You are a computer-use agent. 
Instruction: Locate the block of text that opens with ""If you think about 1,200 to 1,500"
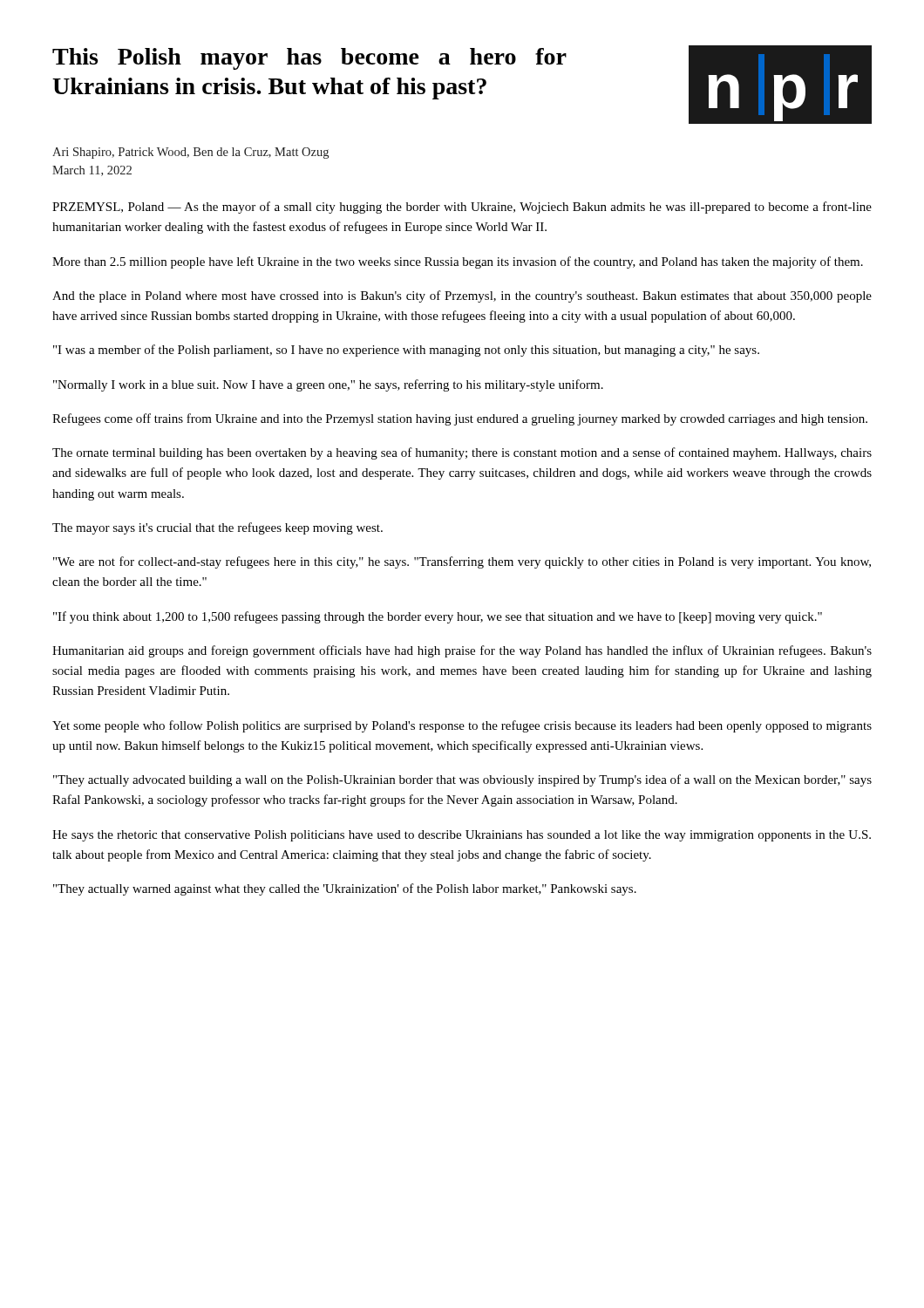tap(462, 617)
